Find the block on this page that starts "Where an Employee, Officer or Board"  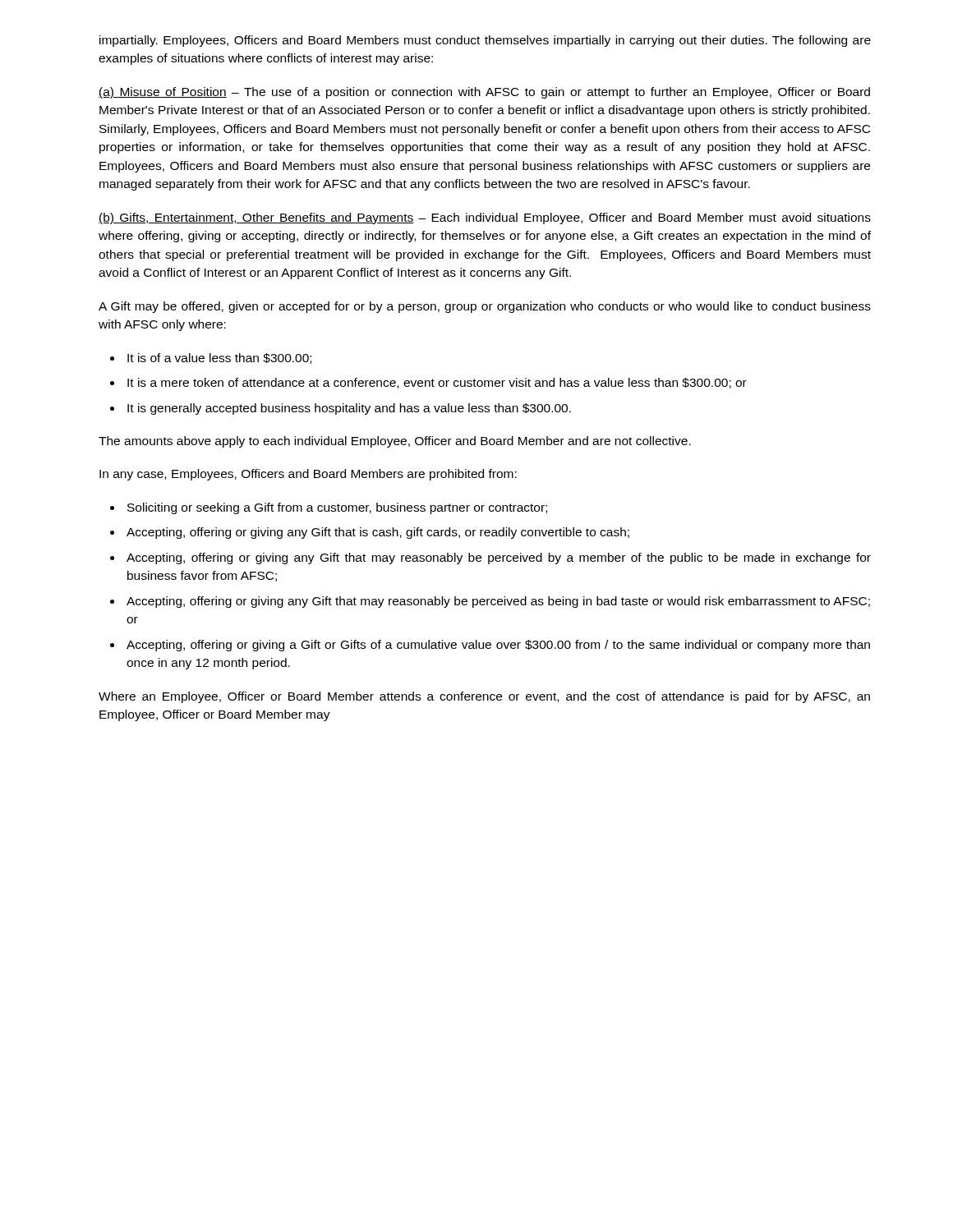(x=485, y=705)
